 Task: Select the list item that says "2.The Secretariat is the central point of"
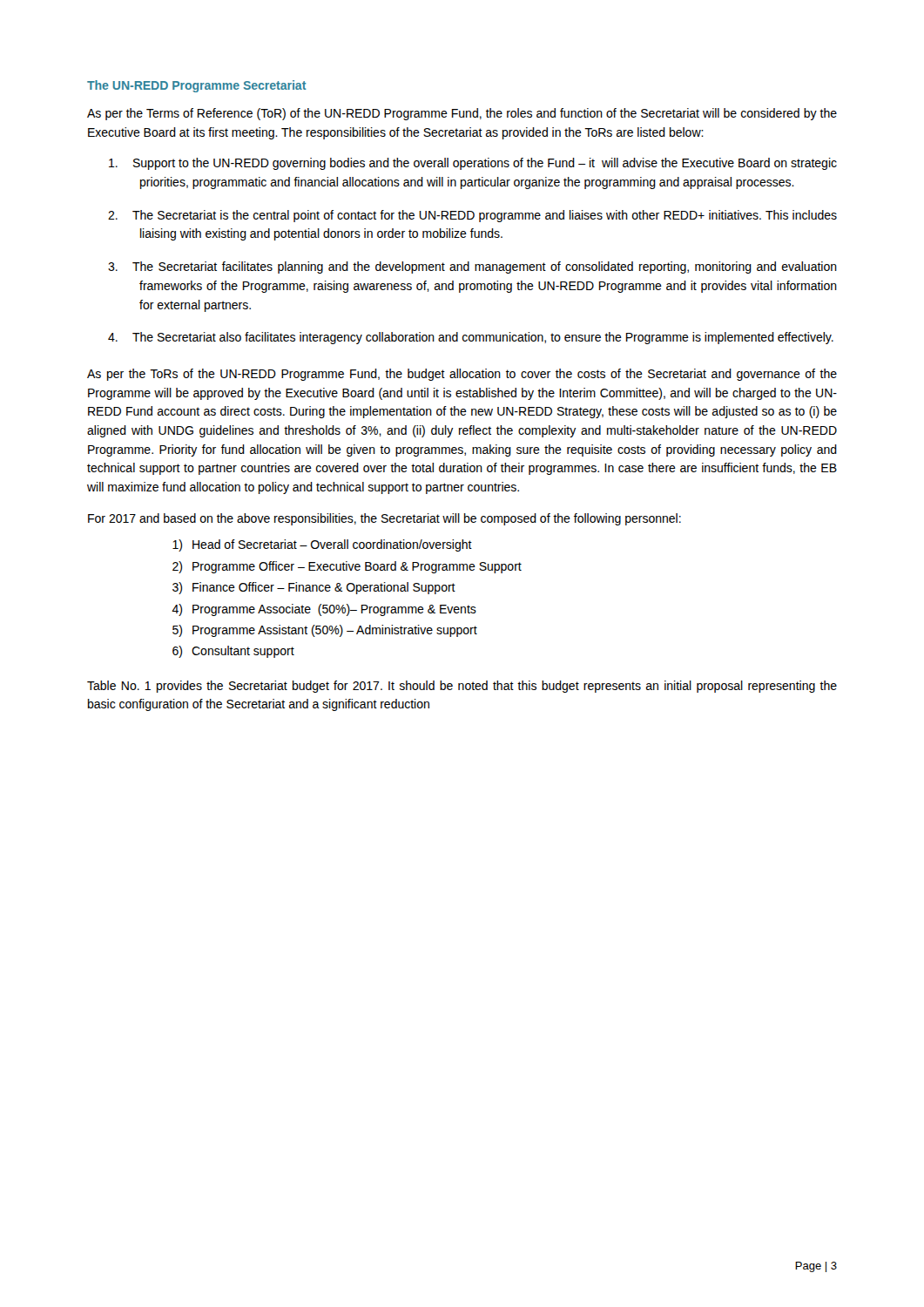point(472,224)
